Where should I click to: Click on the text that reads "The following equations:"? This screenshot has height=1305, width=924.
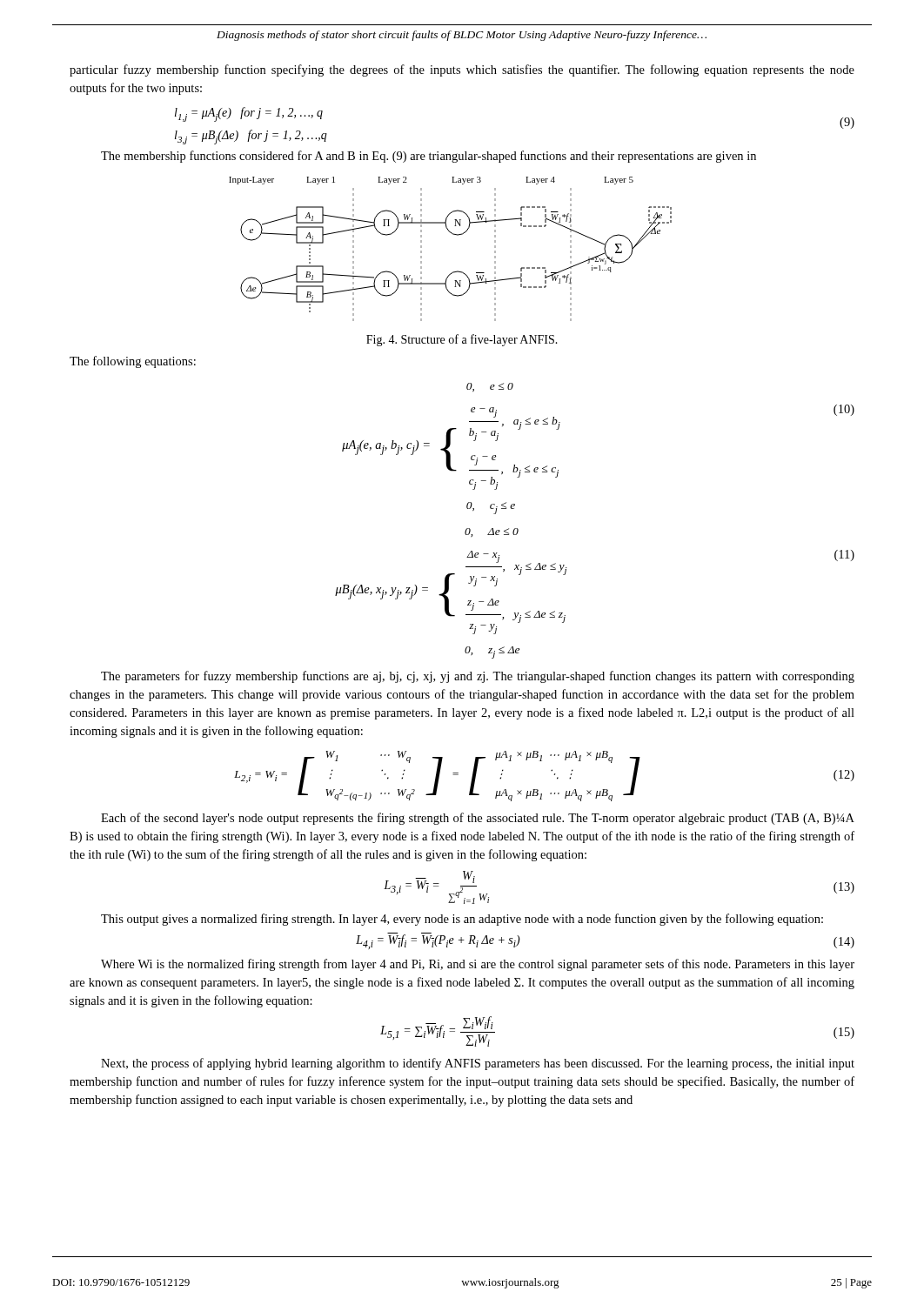click(133, 362)
